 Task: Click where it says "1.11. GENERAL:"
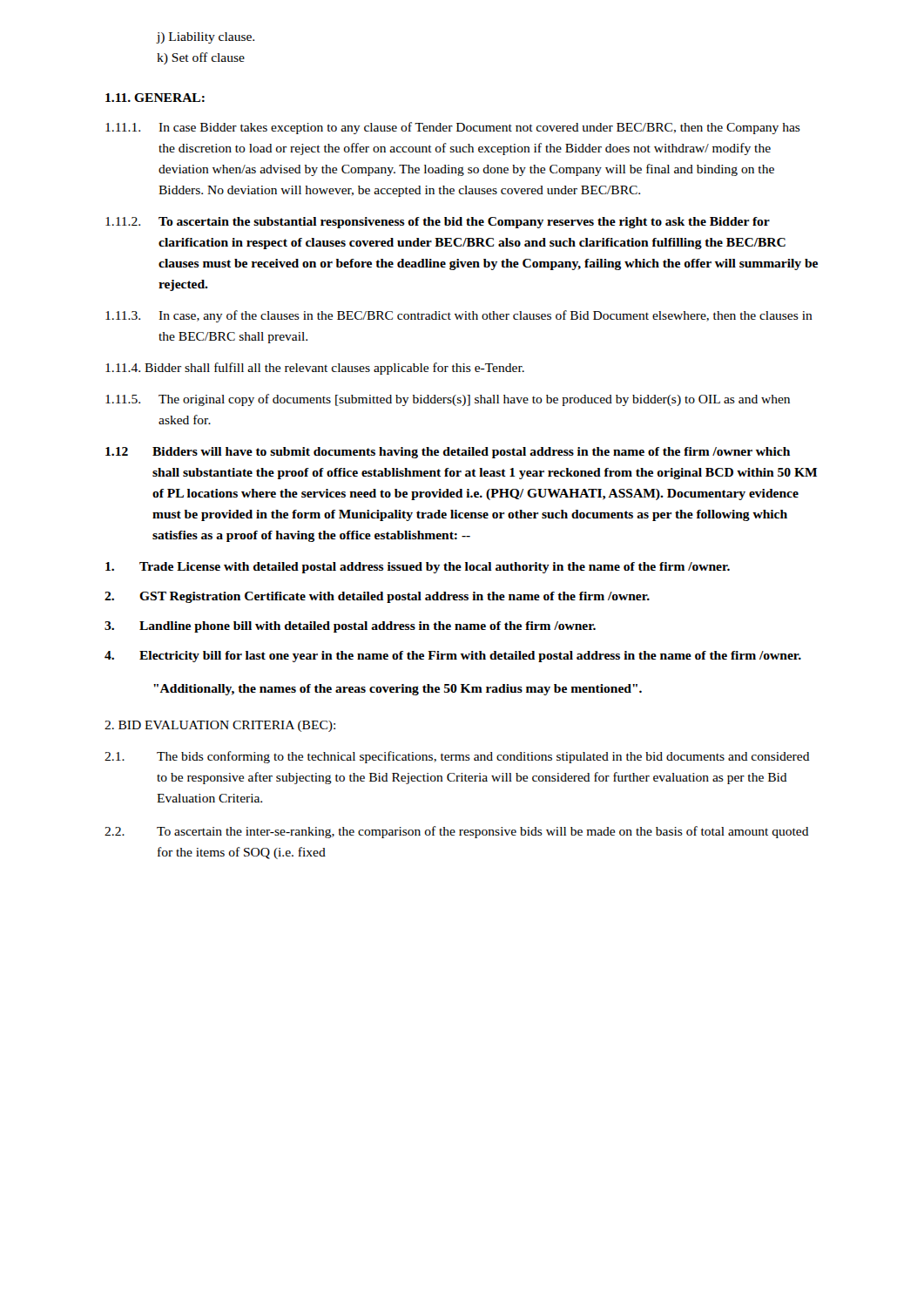155,97
